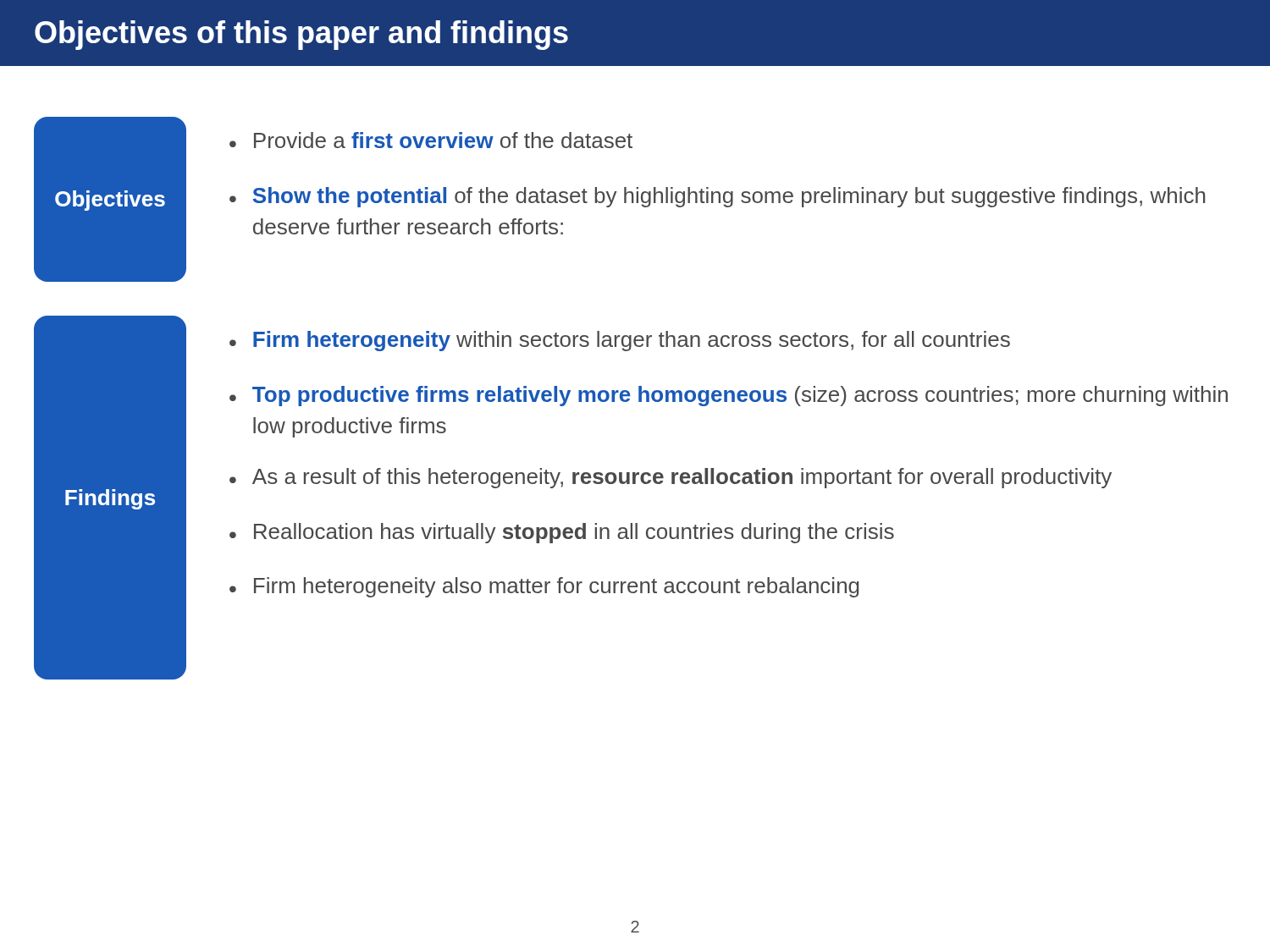Image resolution: width=1270 pixels, height=952 pixels.
Task: Navigate to the element starting "• Show the potential of"
Action: click(x=732, y=212)
